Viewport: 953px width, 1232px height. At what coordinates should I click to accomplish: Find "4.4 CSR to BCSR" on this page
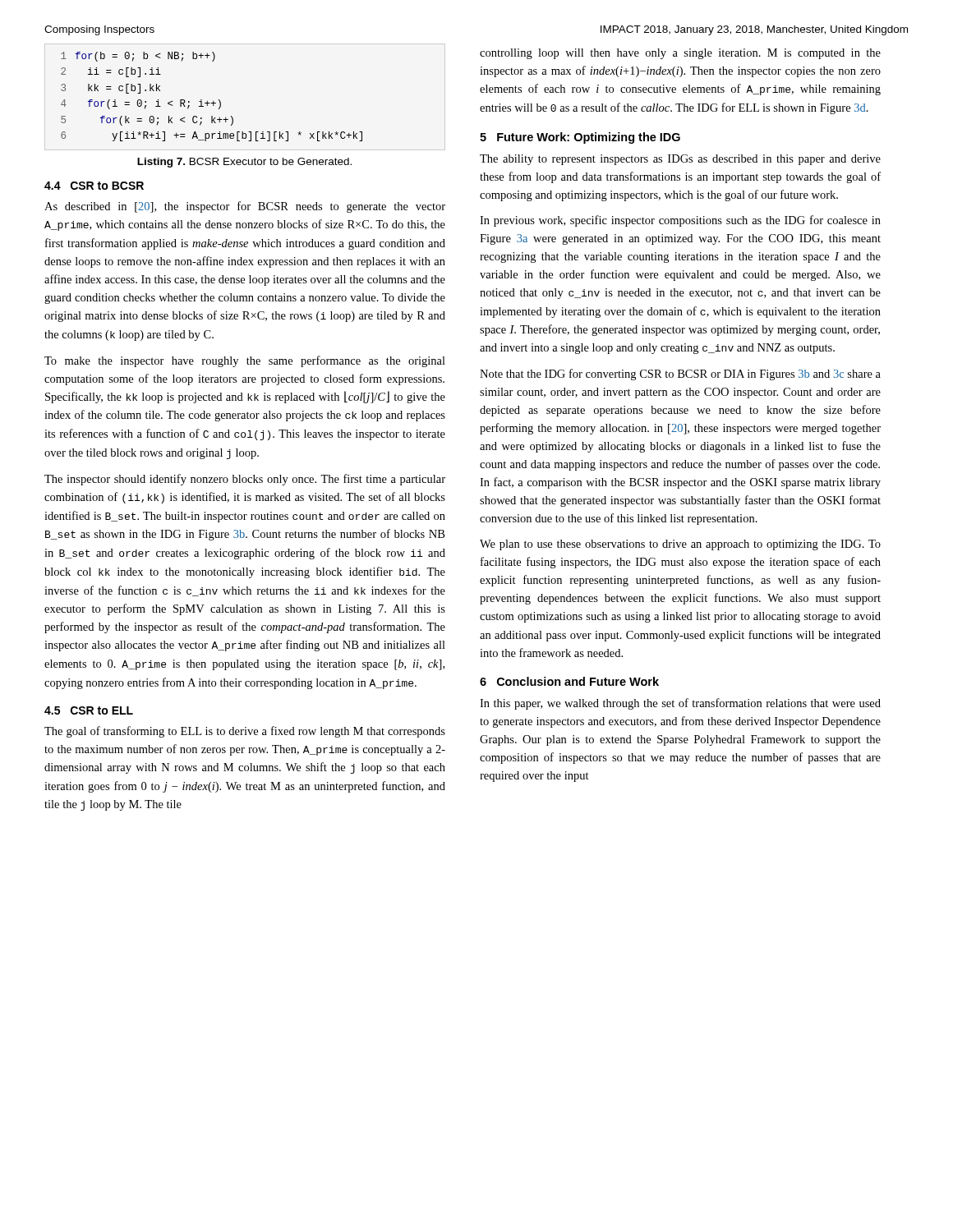[x=94, y=186]
